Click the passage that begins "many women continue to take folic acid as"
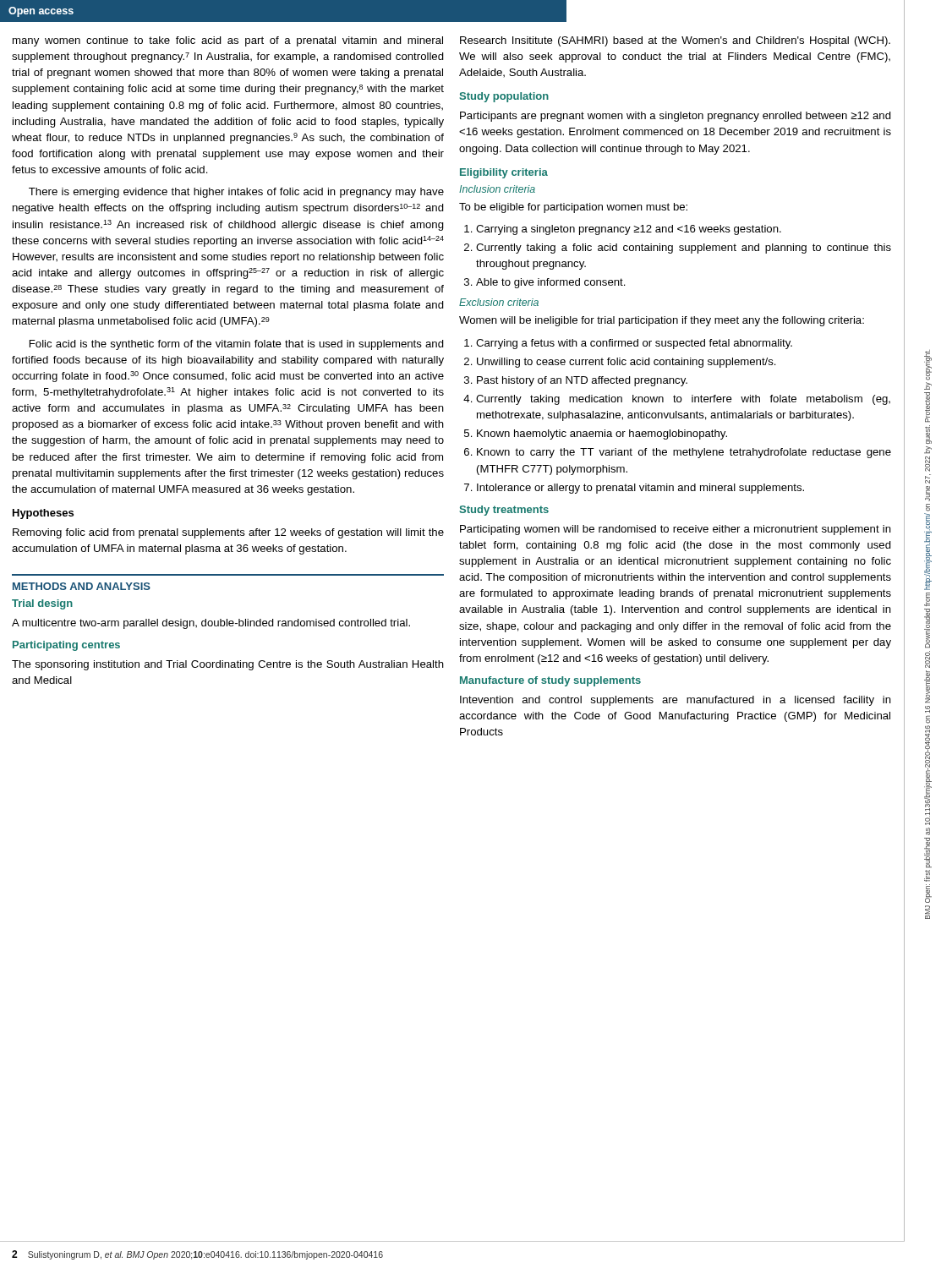952x1268 pixels. point(228,105)
